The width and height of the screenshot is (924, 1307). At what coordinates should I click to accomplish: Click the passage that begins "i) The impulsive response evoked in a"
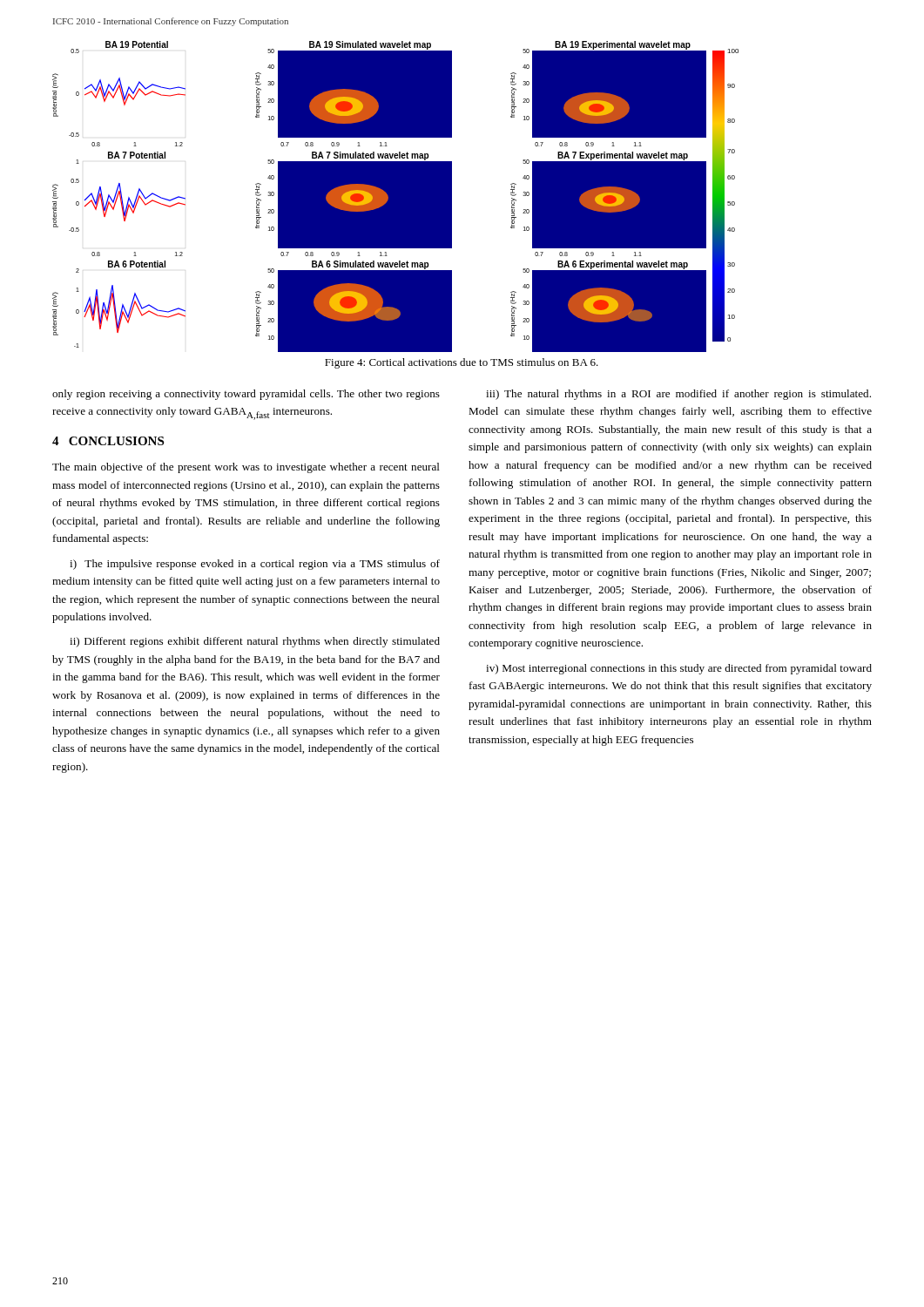pyautogui.click(x=246, y=590)
